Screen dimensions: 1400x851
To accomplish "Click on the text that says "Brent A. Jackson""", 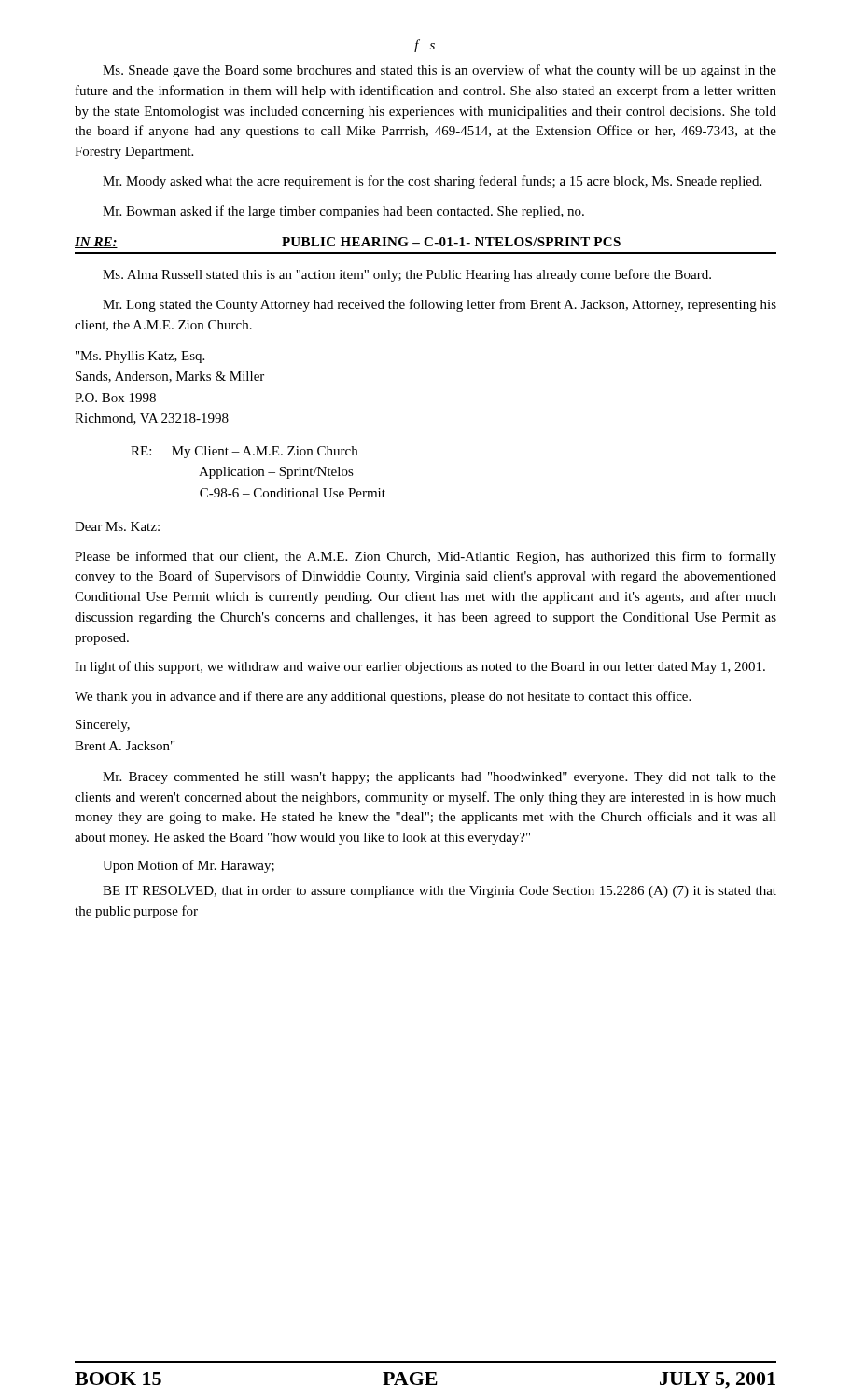I will pyautogui.click(x=125, y=746).
